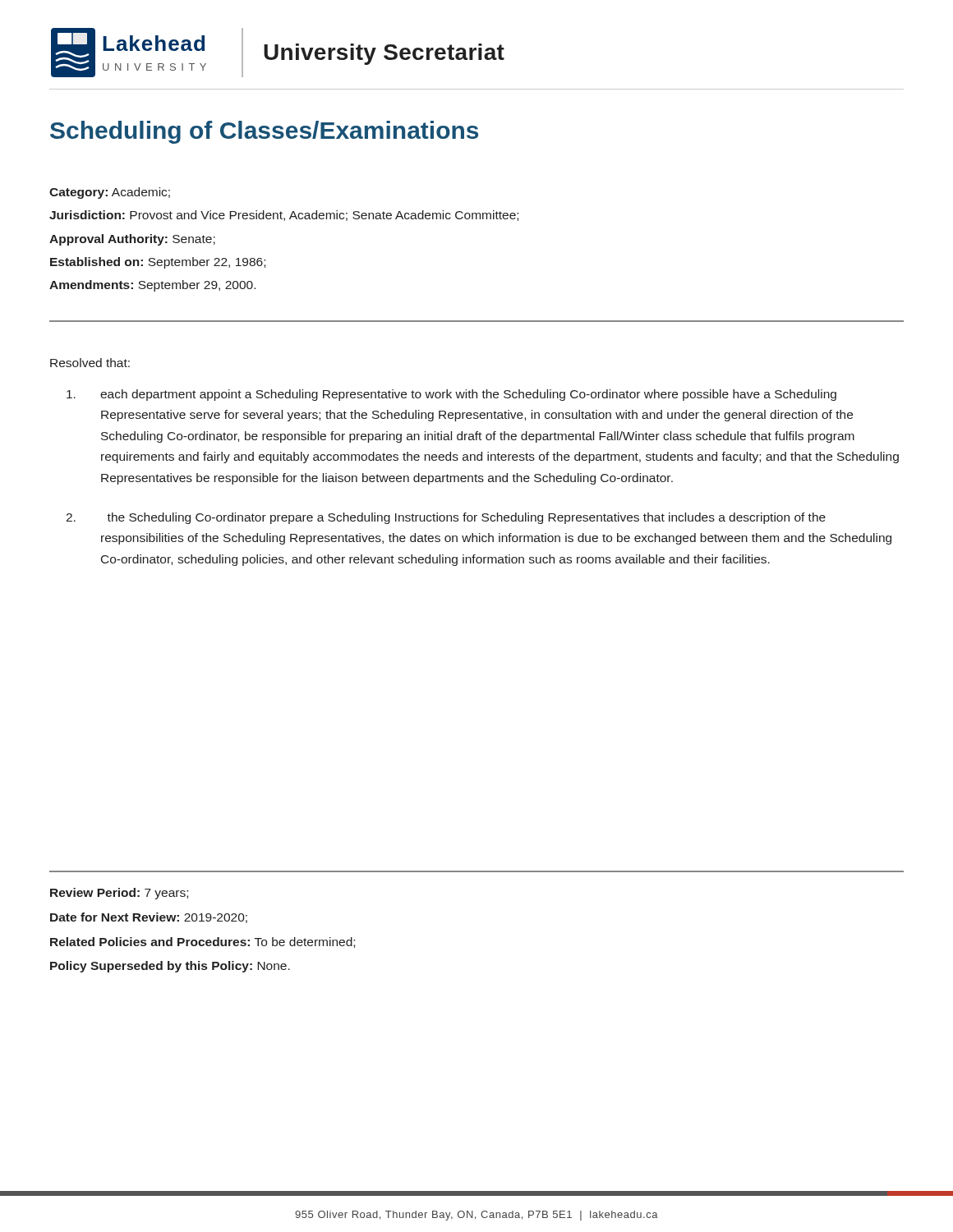The height and width of the screenshot is (1232, 953).
Task: Navigate to the text block starting "Scheduling of Classes/Examinations"
Action: 476,130
